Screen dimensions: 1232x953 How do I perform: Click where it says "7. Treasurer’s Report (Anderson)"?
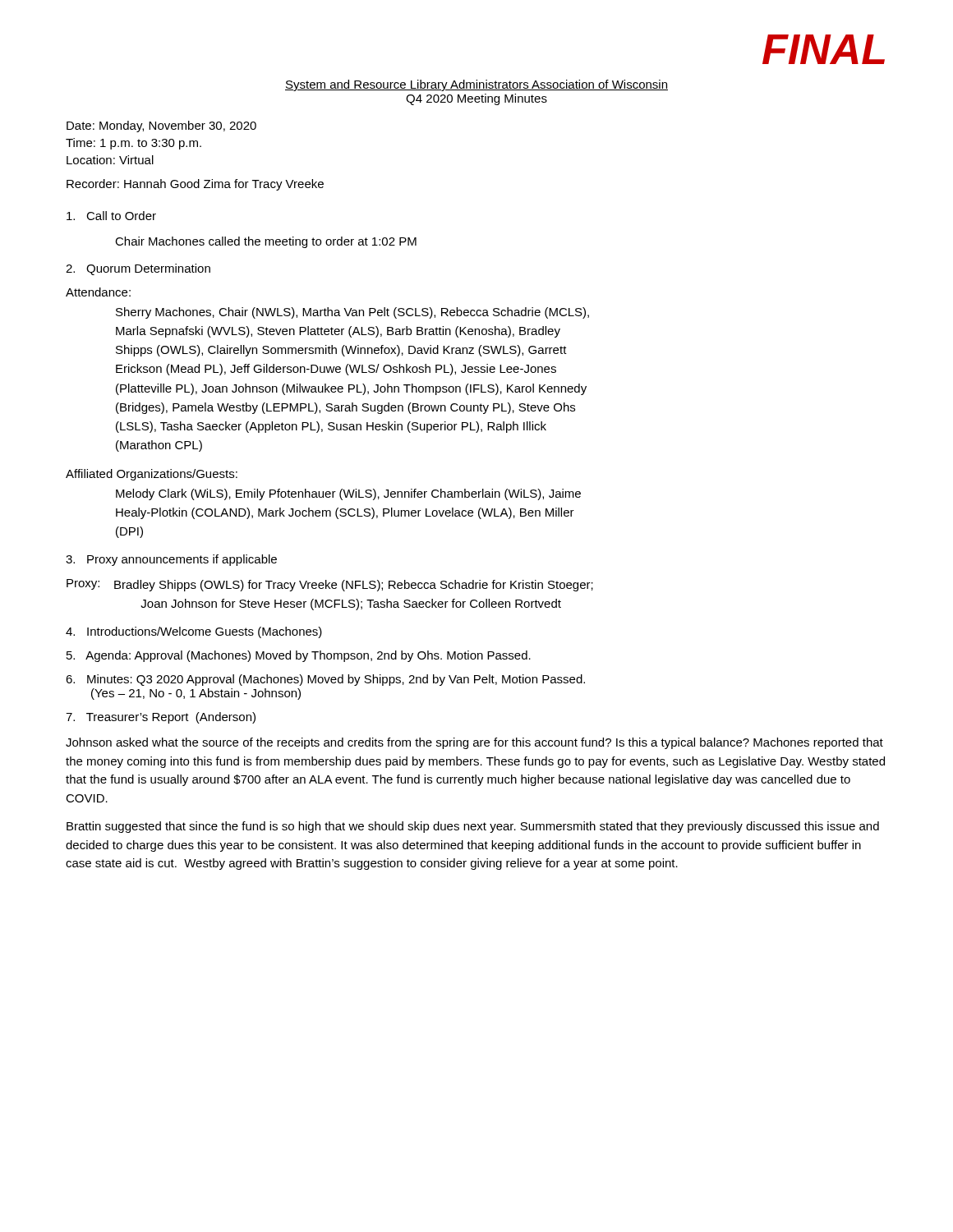(x=161, y=718)
